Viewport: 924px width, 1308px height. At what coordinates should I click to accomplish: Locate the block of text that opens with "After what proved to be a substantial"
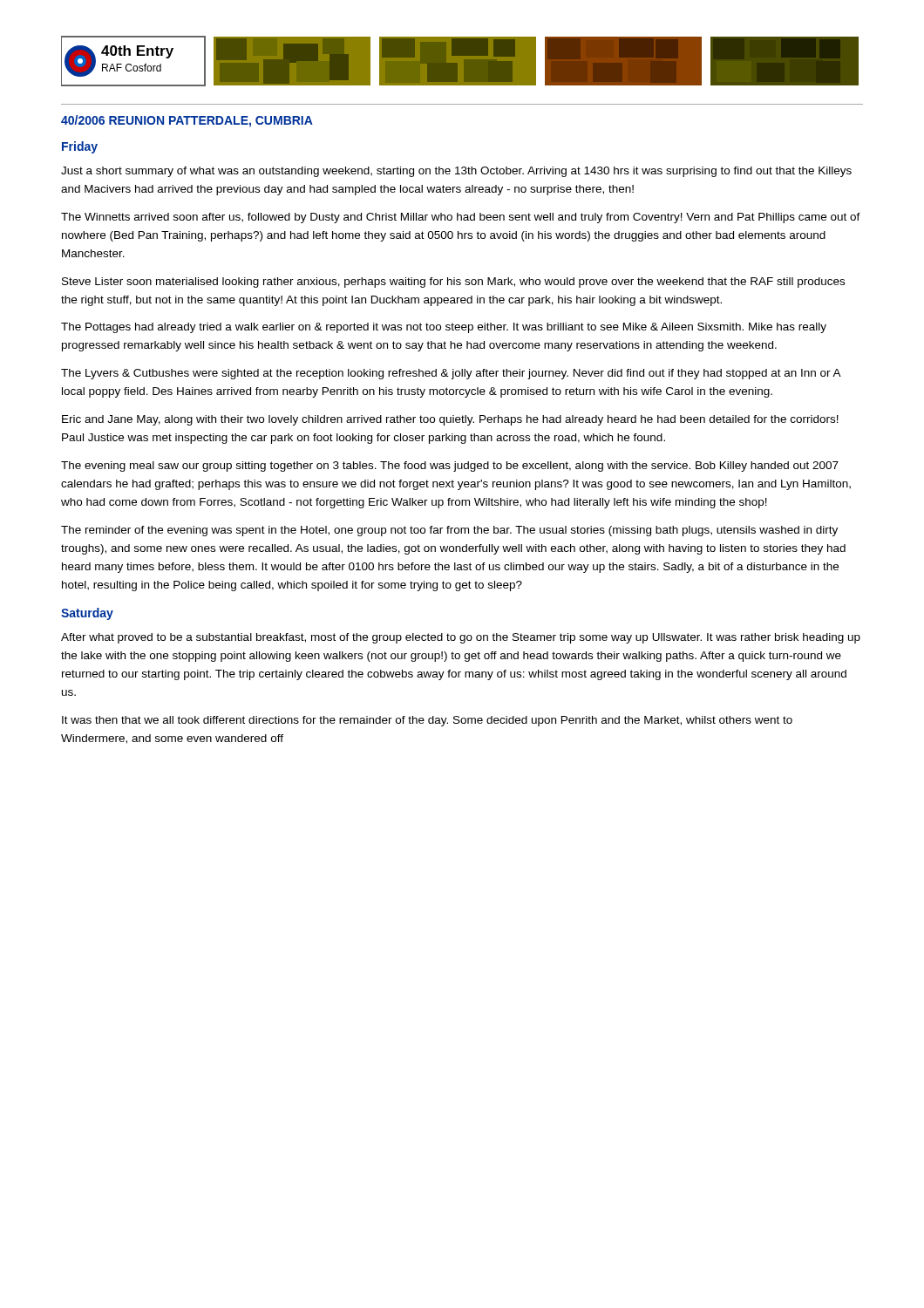tap(461, 665)
